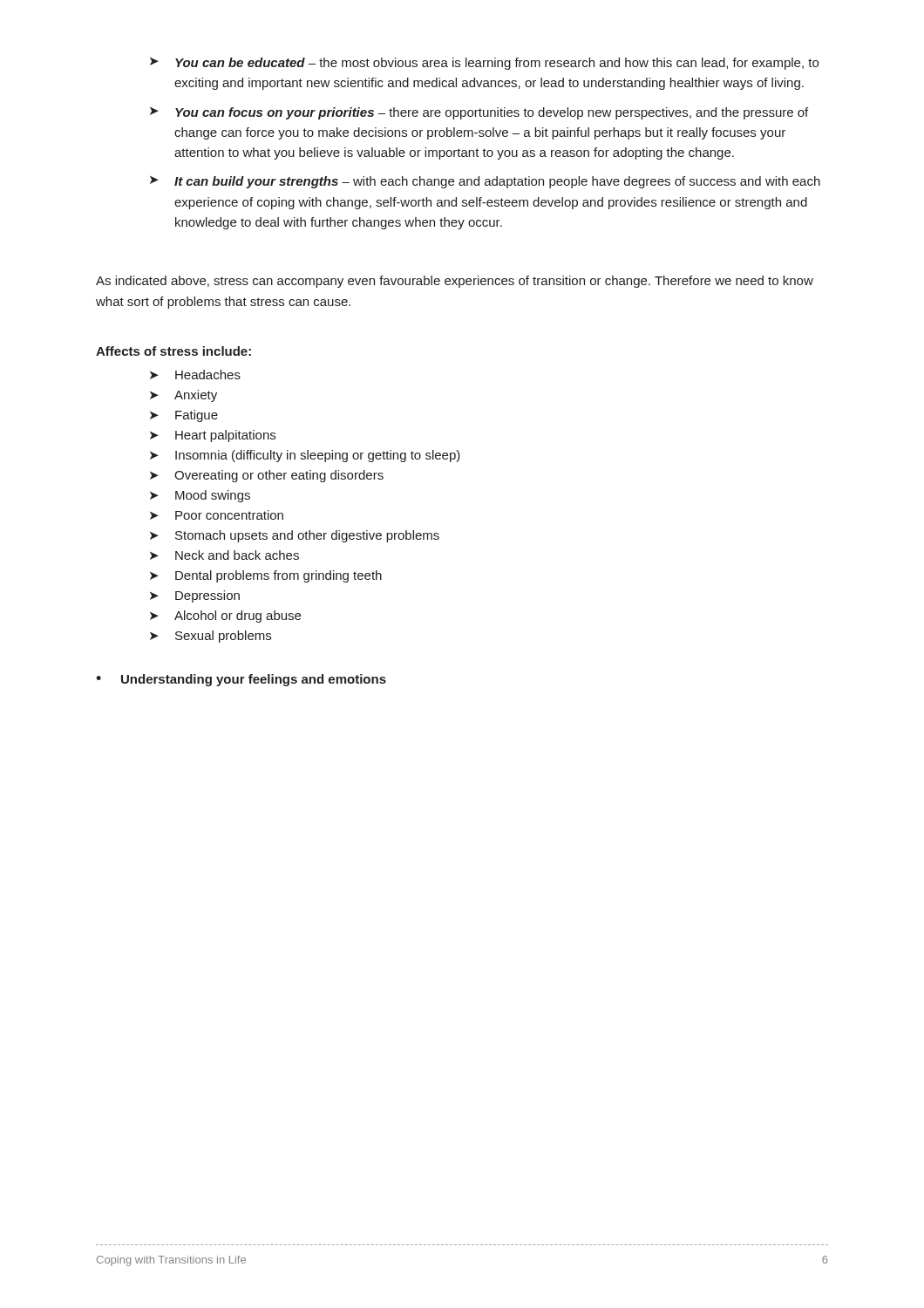
Task: Click on the section header that says "Affects of stress include:"
Action: coord(174,351)
